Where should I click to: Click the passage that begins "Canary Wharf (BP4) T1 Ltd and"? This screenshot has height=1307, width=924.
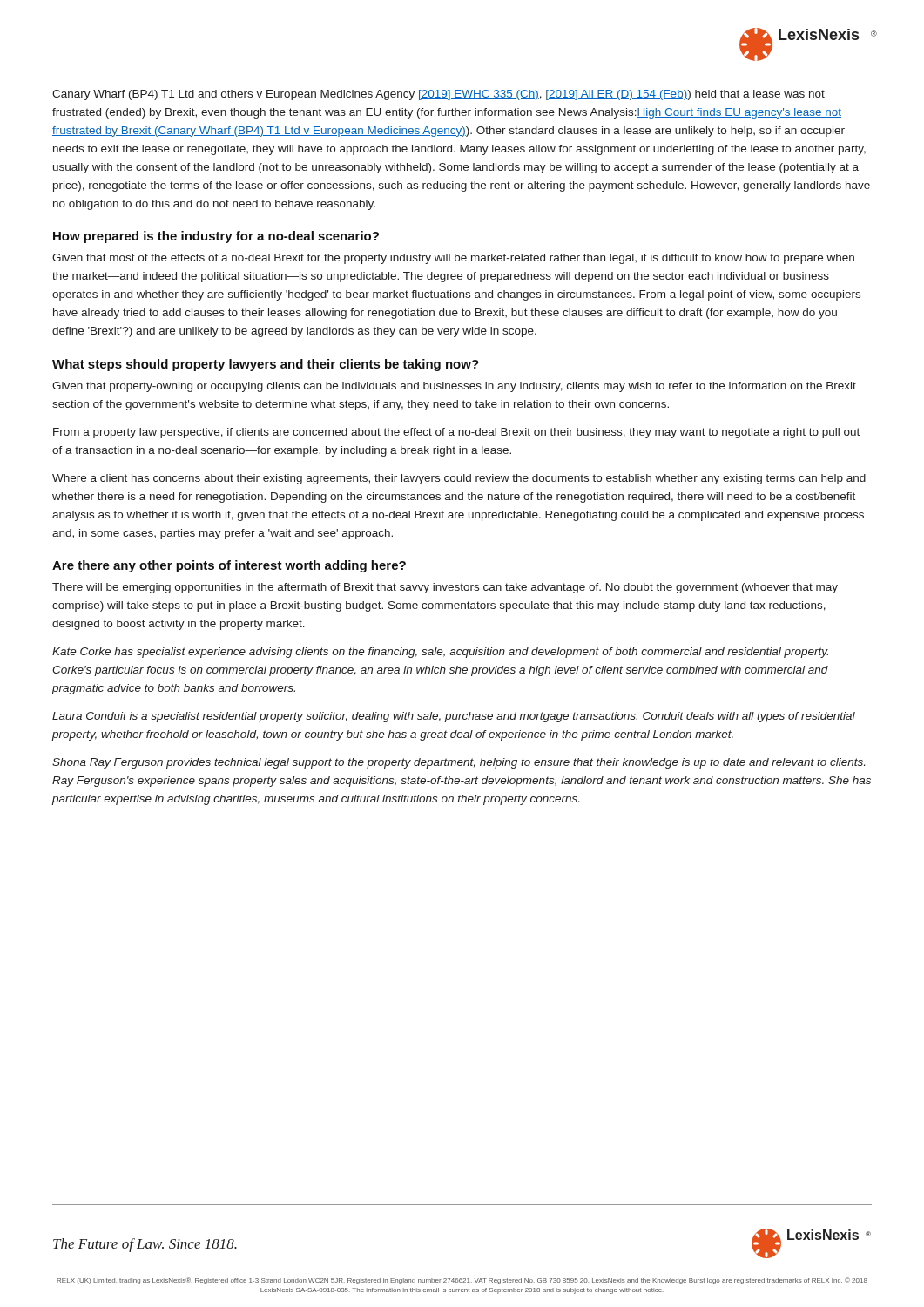pos(461,148)
